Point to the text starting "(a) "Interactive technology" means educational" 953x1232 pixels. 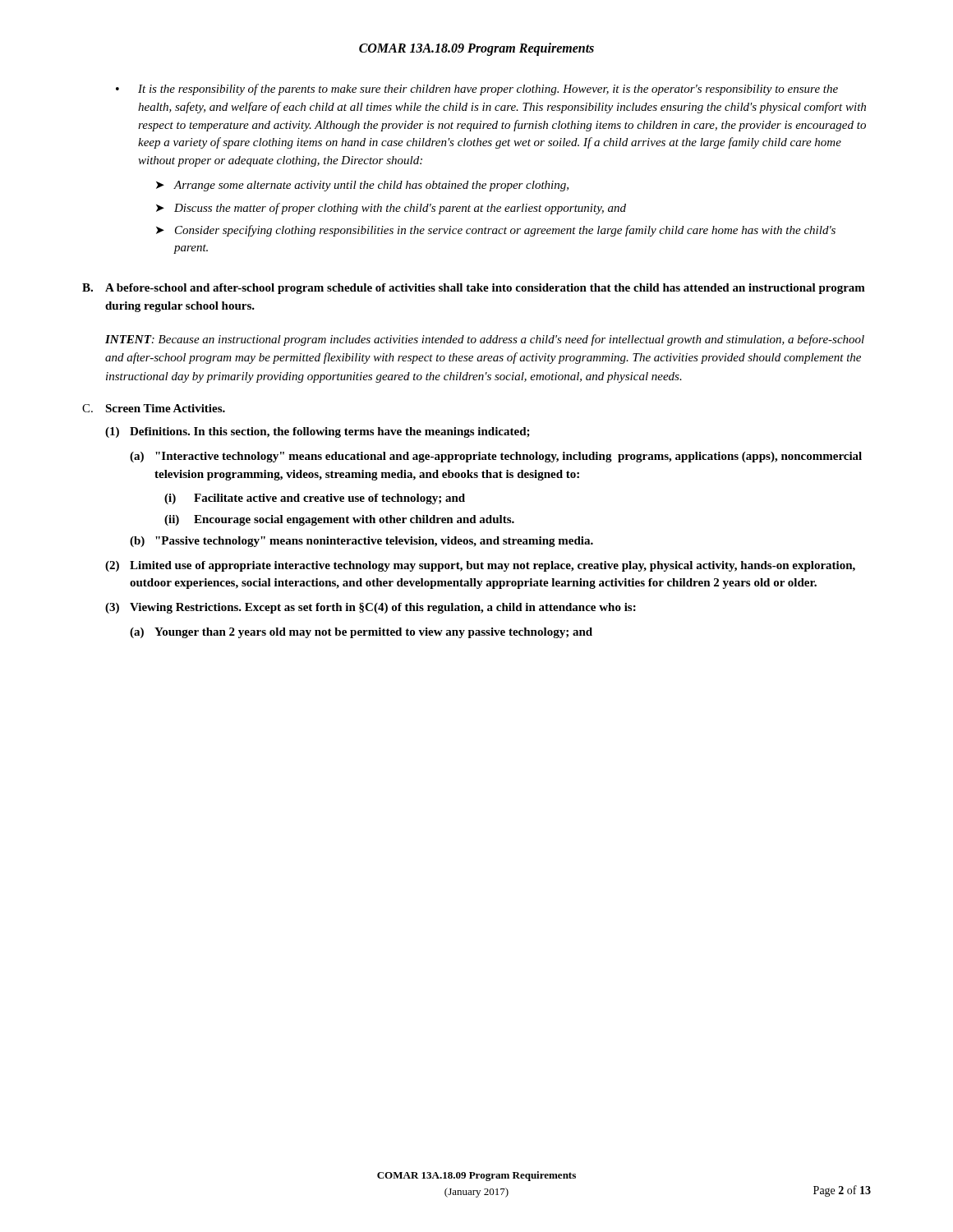pyautogui.click(x=500, y=465)
